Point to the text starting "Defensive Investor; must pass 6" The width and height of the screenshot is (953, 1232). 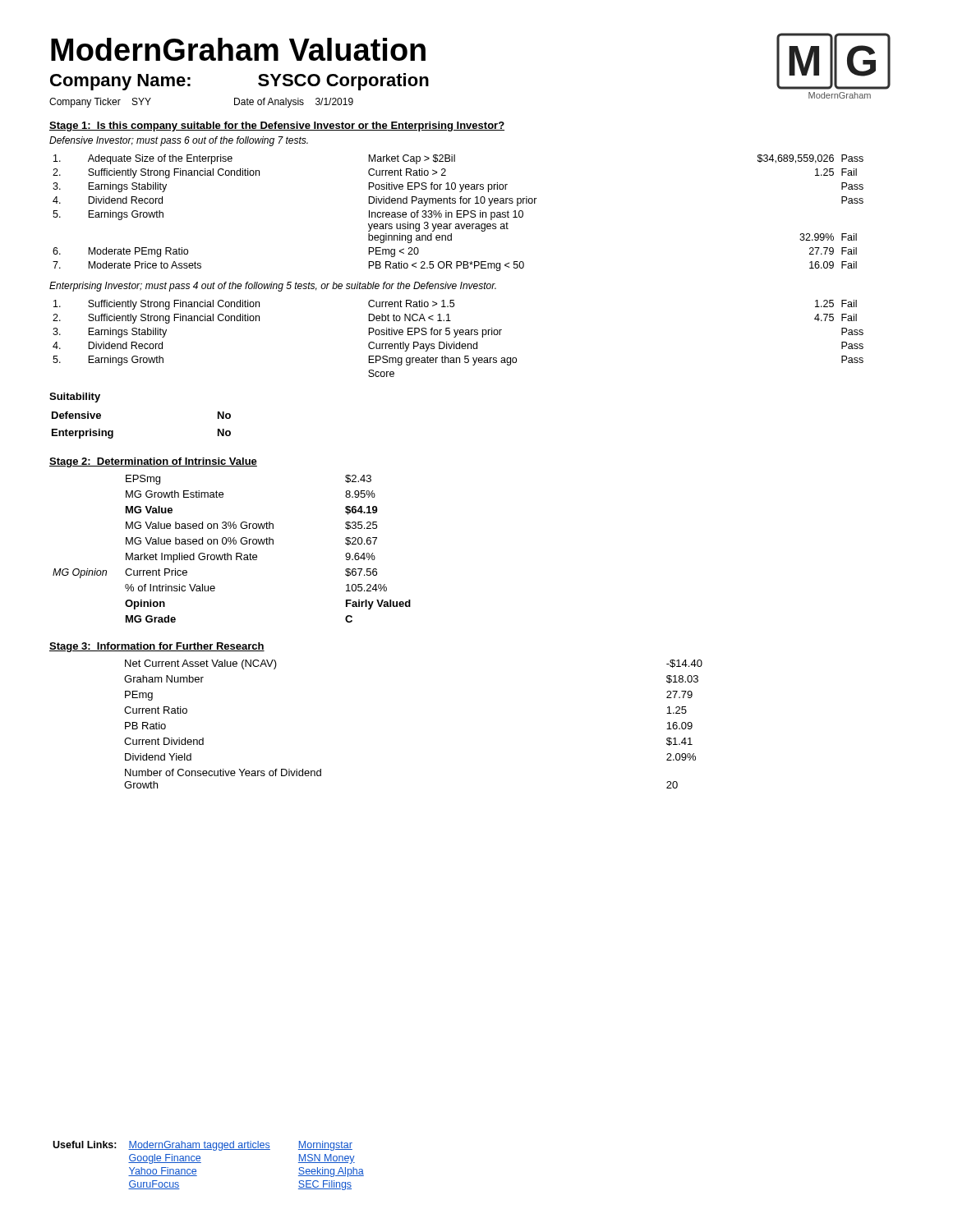tap(179, 140)
